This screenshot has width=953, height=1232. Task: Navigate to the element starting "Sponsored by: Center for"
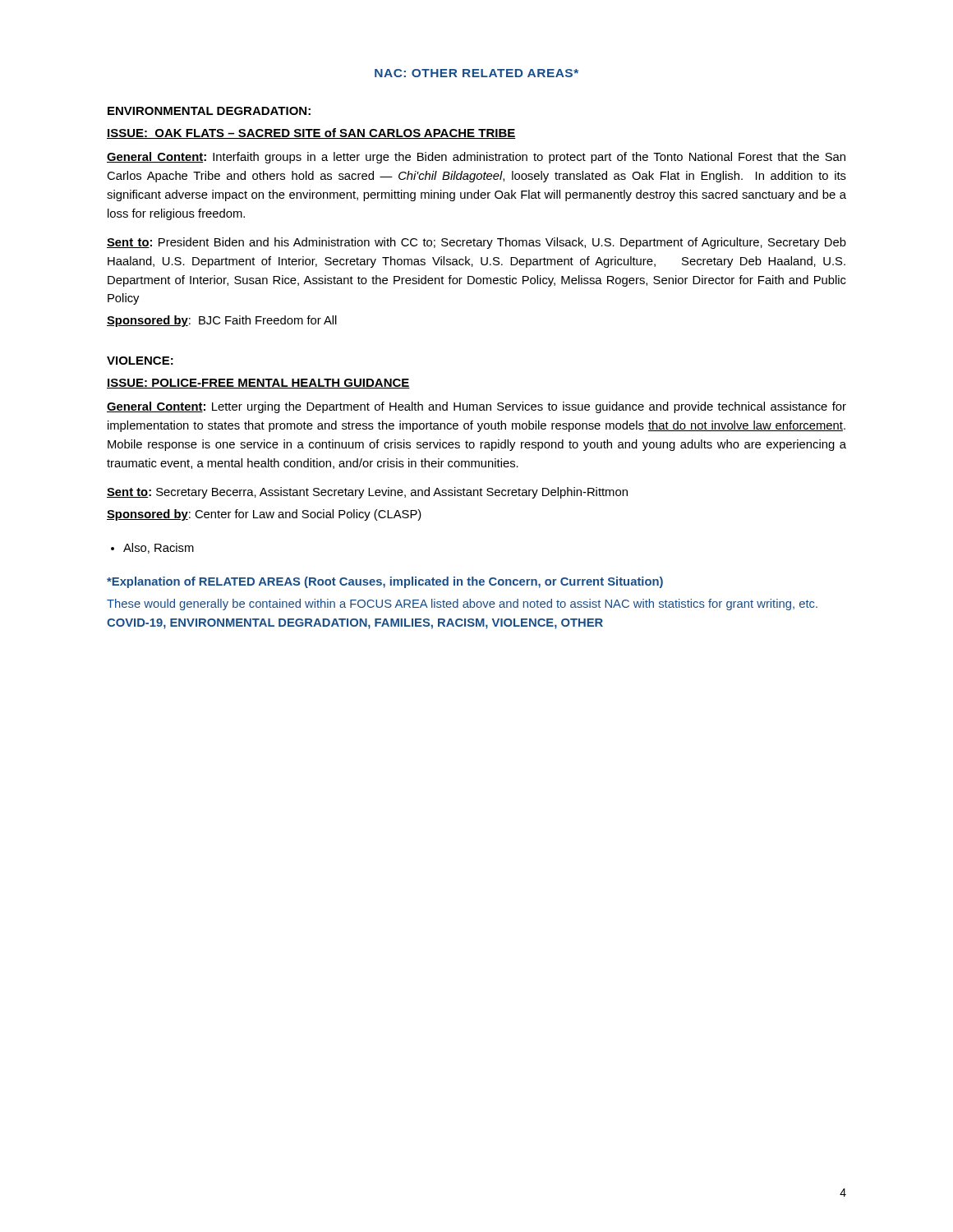click(x=264, y=514)
